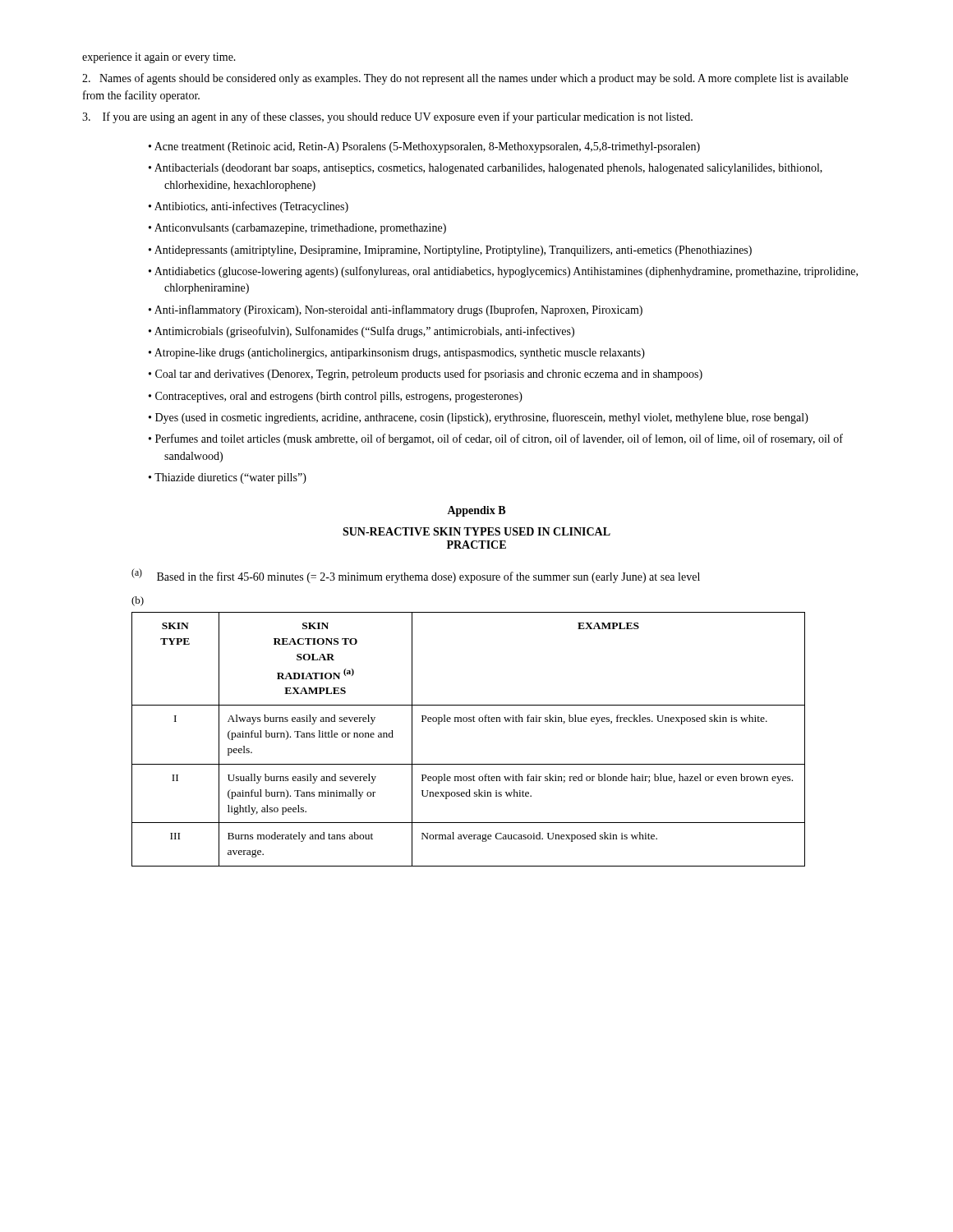
Task: Click on the block starting "experience it again or every"
Action: tap(159, 57)
